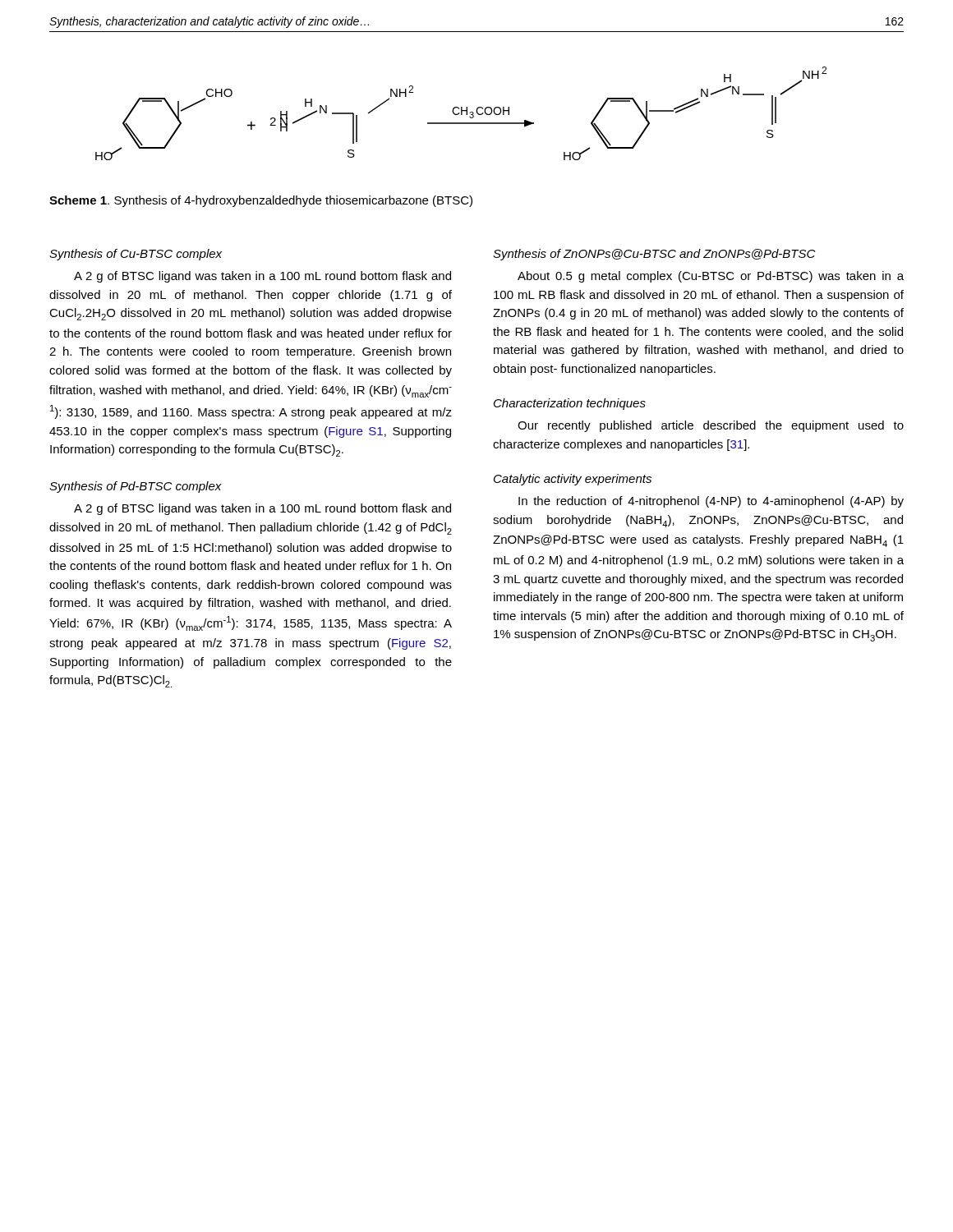The width and height of the screenshot is (953, 1232).
Task: Point to the block beginning "About 0.5 g metal complex (Cu-BTSC or"
Action: pyautogui.click(x=698, y=322)
